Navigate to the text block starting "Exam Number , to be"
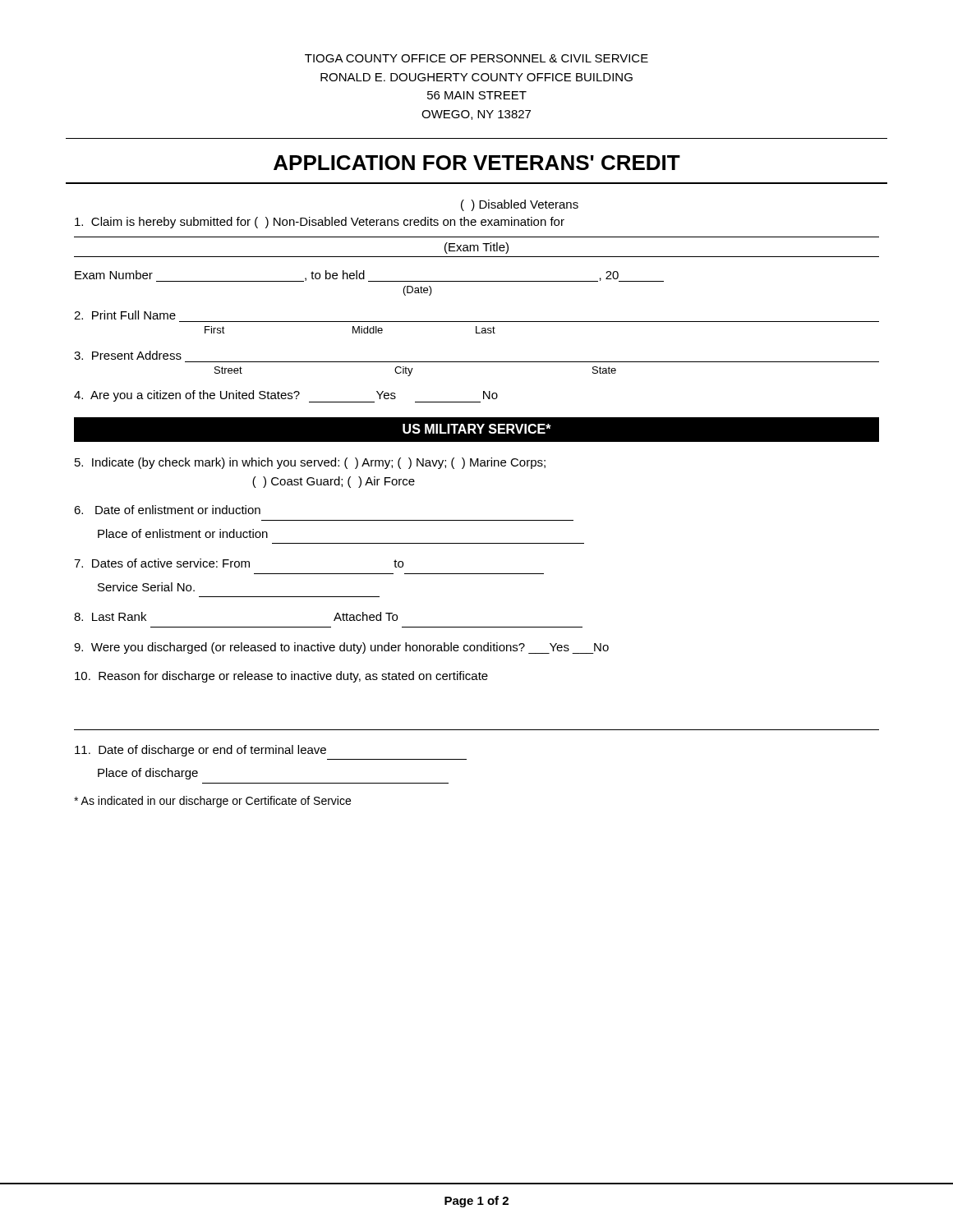 coord(369,274)
